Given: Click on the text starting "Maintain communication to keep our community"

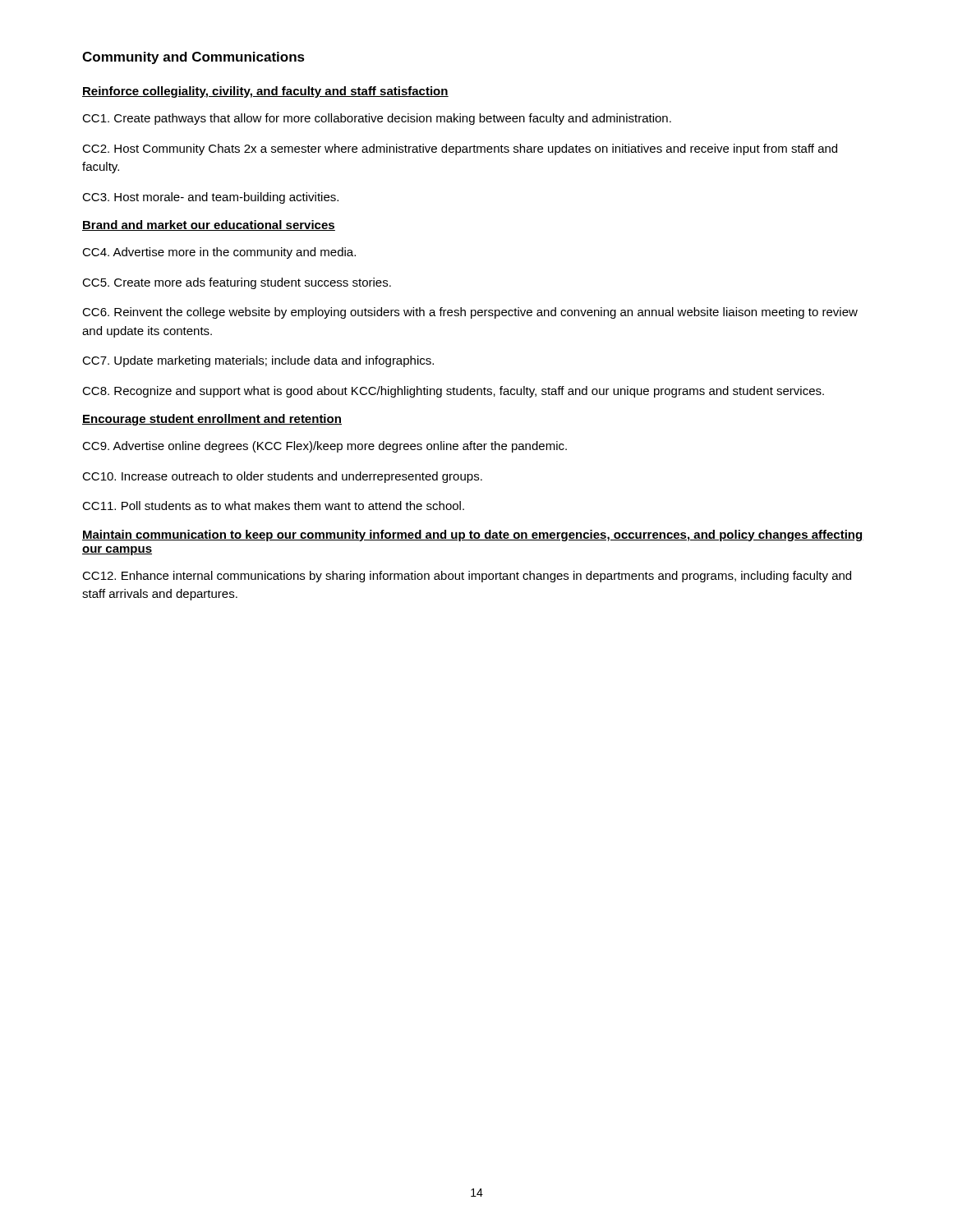Looking at the screenshot, I should 472,541.
